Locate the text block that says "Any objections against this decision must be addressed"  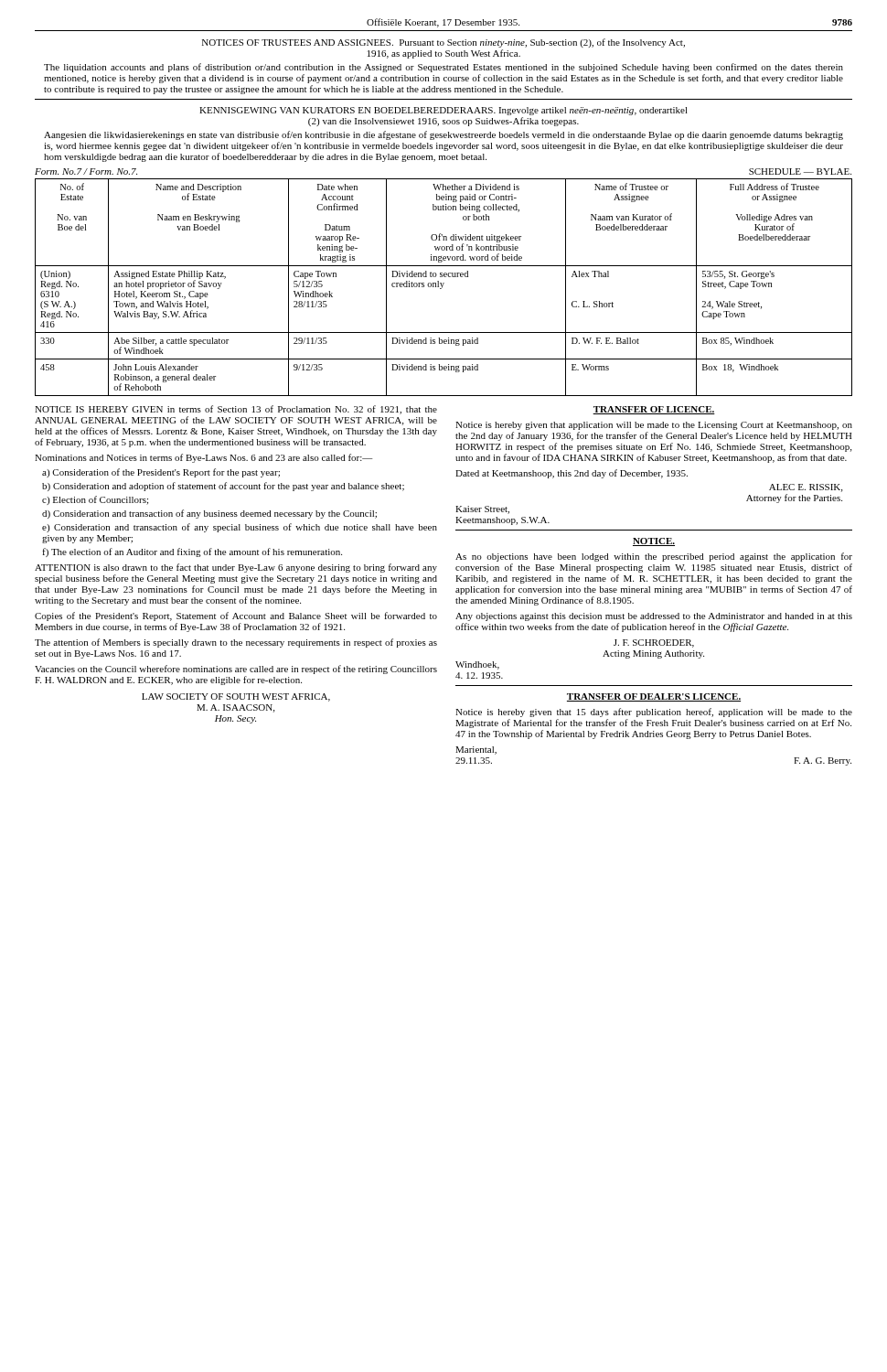pyautogui.click(x=654, y=621)
